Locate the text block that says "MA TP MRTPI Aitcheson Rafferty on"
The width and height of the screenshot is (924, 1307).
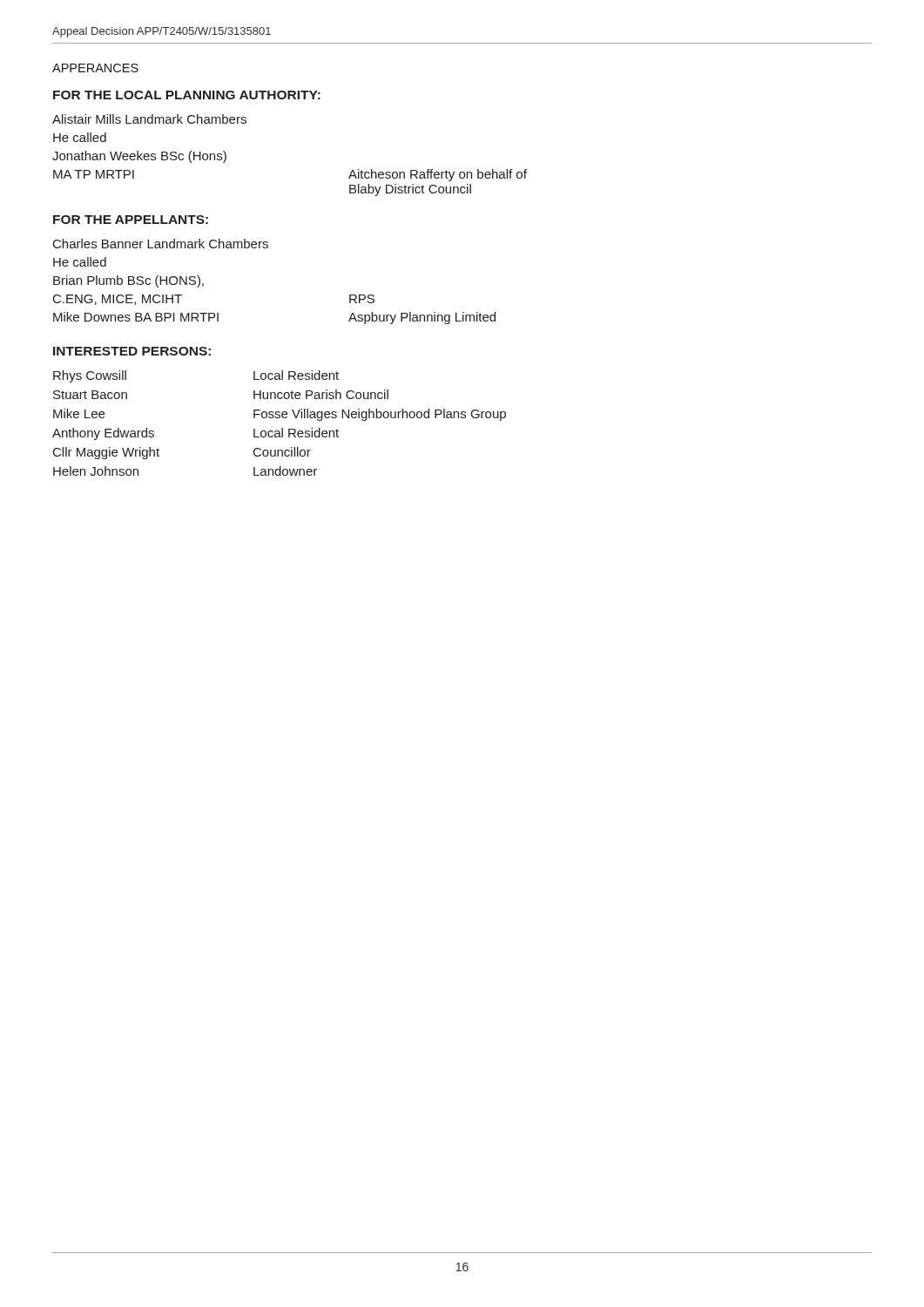[x=462, y=181]
